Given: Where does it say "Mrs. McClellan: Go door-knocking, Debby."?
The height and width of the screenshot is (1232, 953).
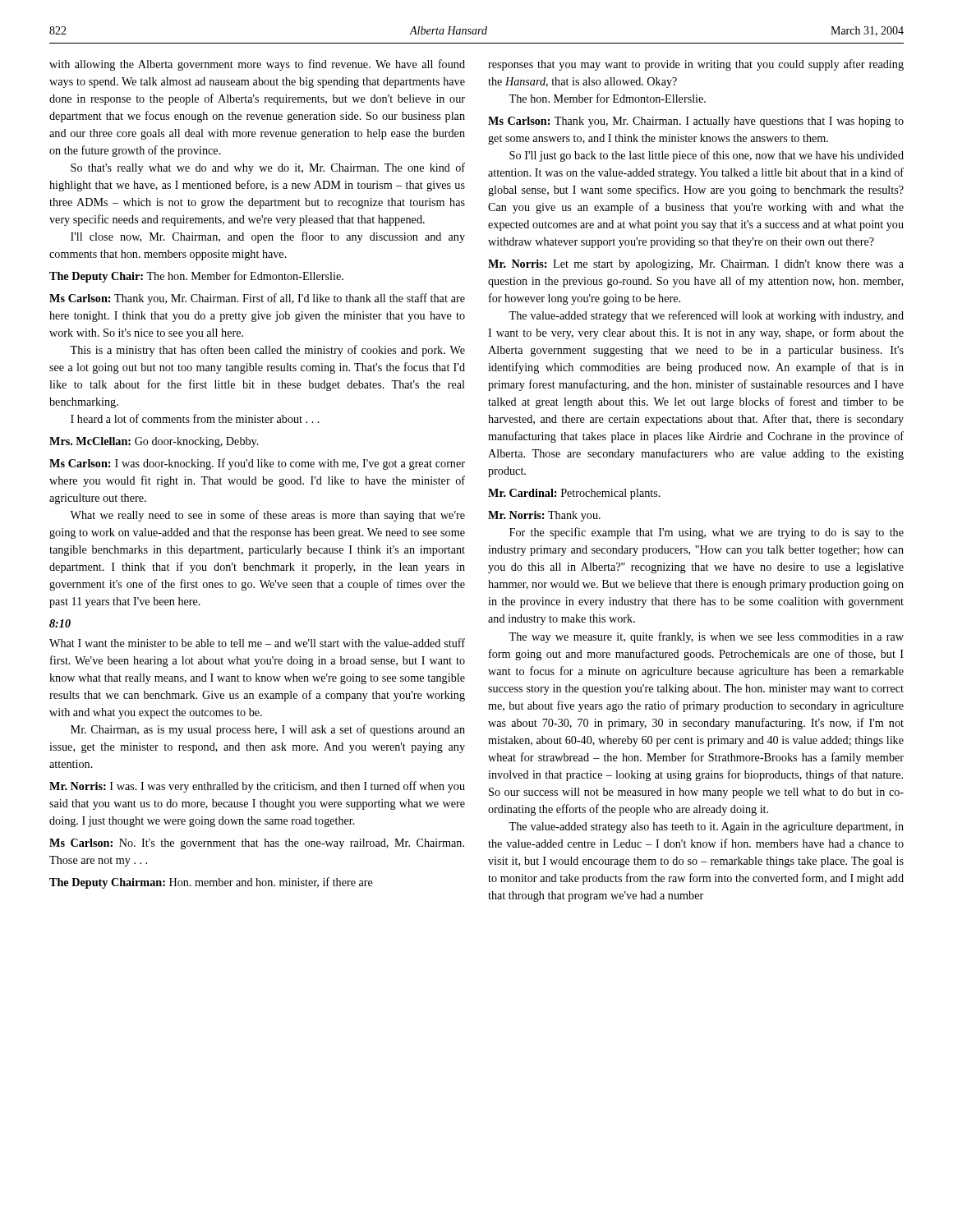Looking at the screenshot, I should (x=257, y=442).
